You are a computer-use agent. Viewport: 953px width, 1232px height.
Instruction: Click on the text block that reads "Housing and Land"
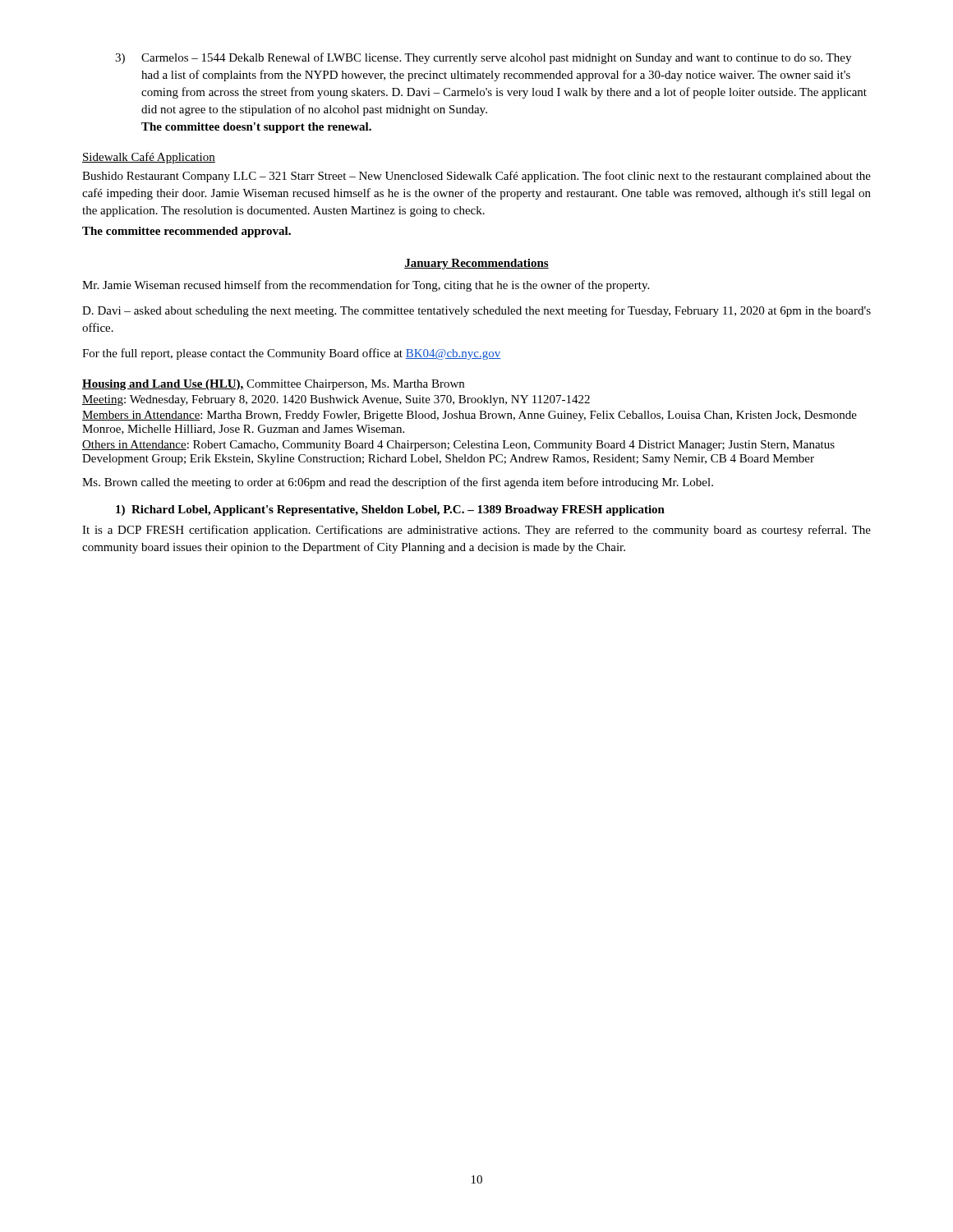coord(274,384)
